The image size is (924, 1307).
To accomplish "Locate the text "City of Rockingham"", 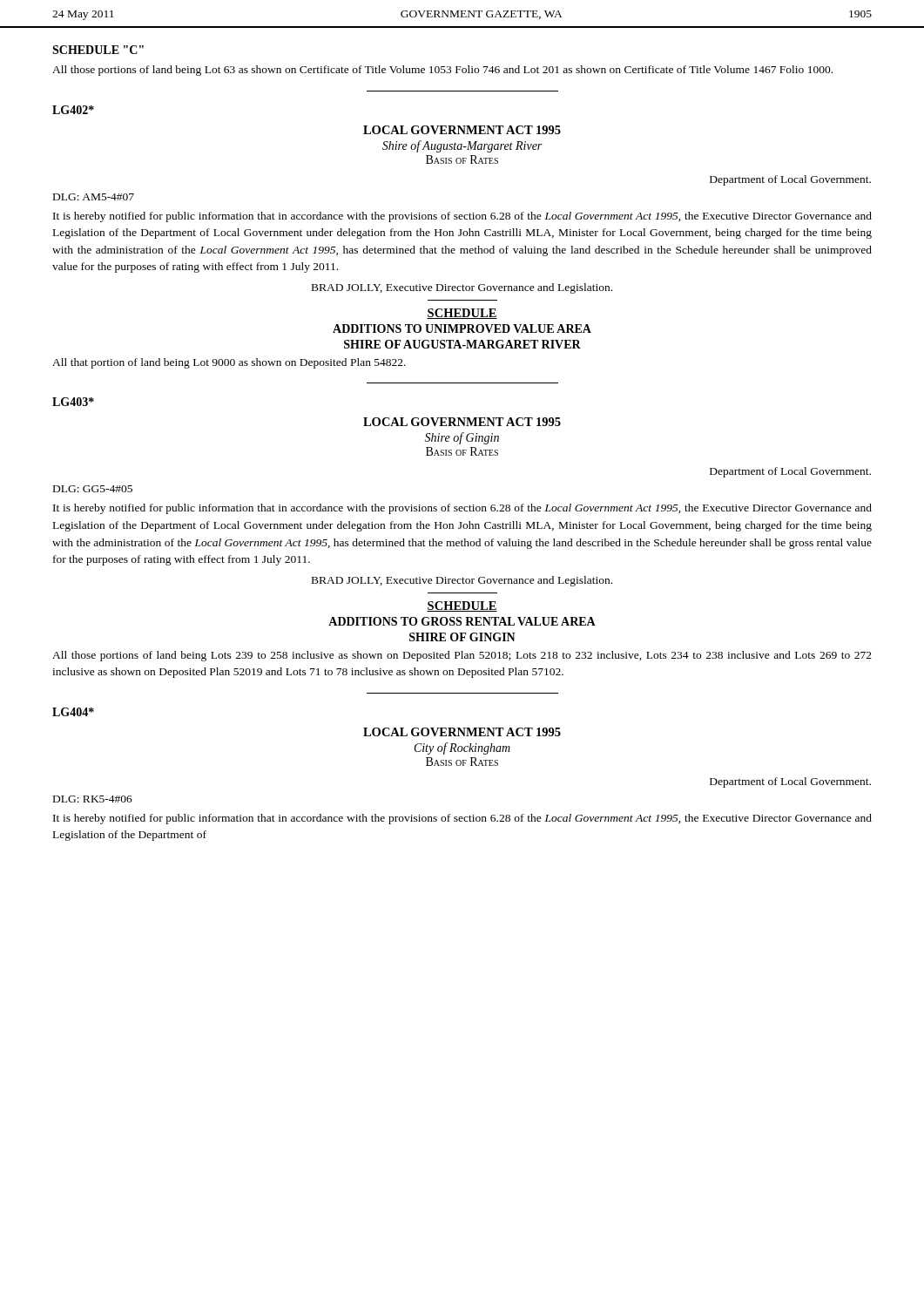I will (x=462, y=748).
